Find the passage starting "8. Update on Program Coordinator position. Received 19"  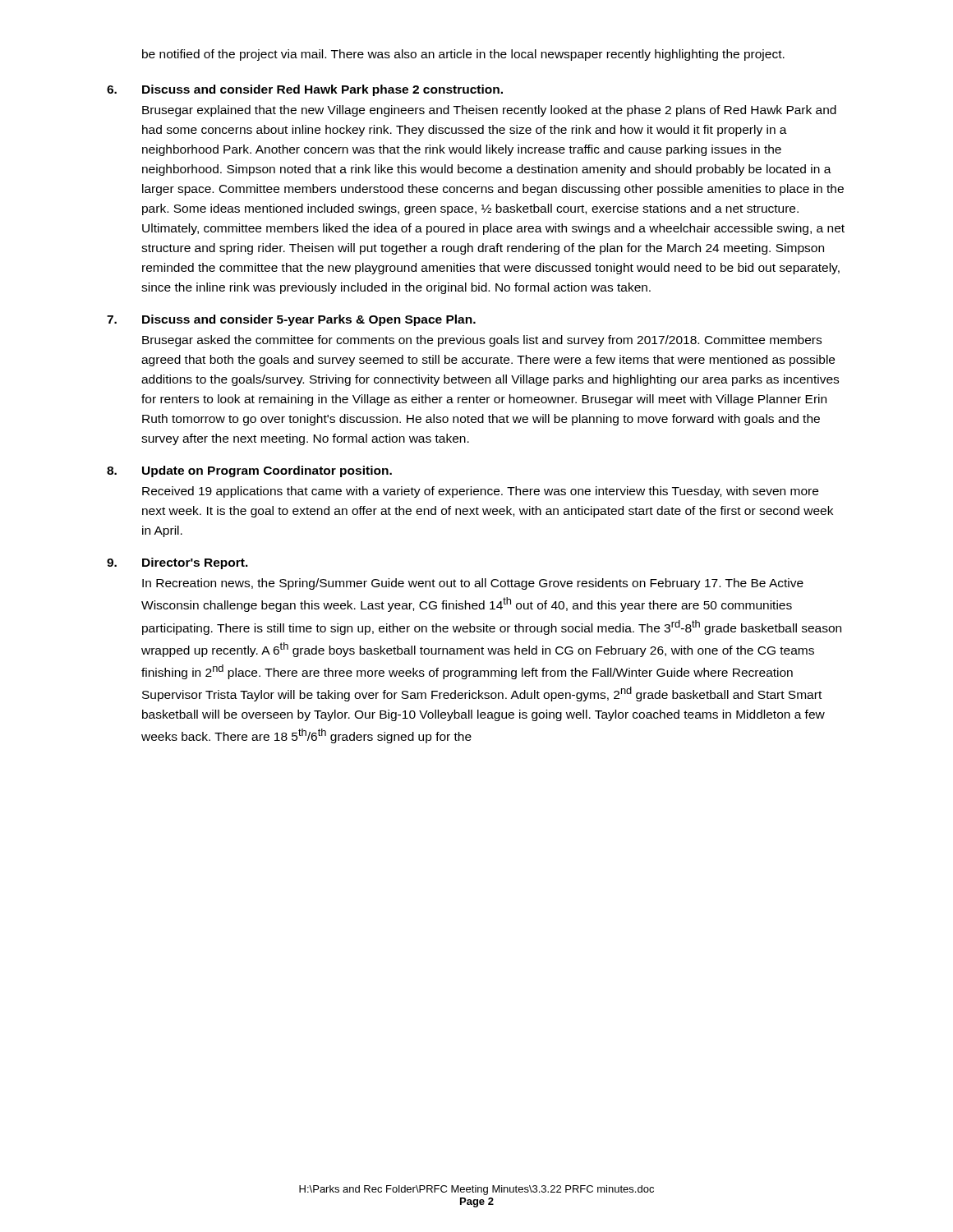coord(476,502)
